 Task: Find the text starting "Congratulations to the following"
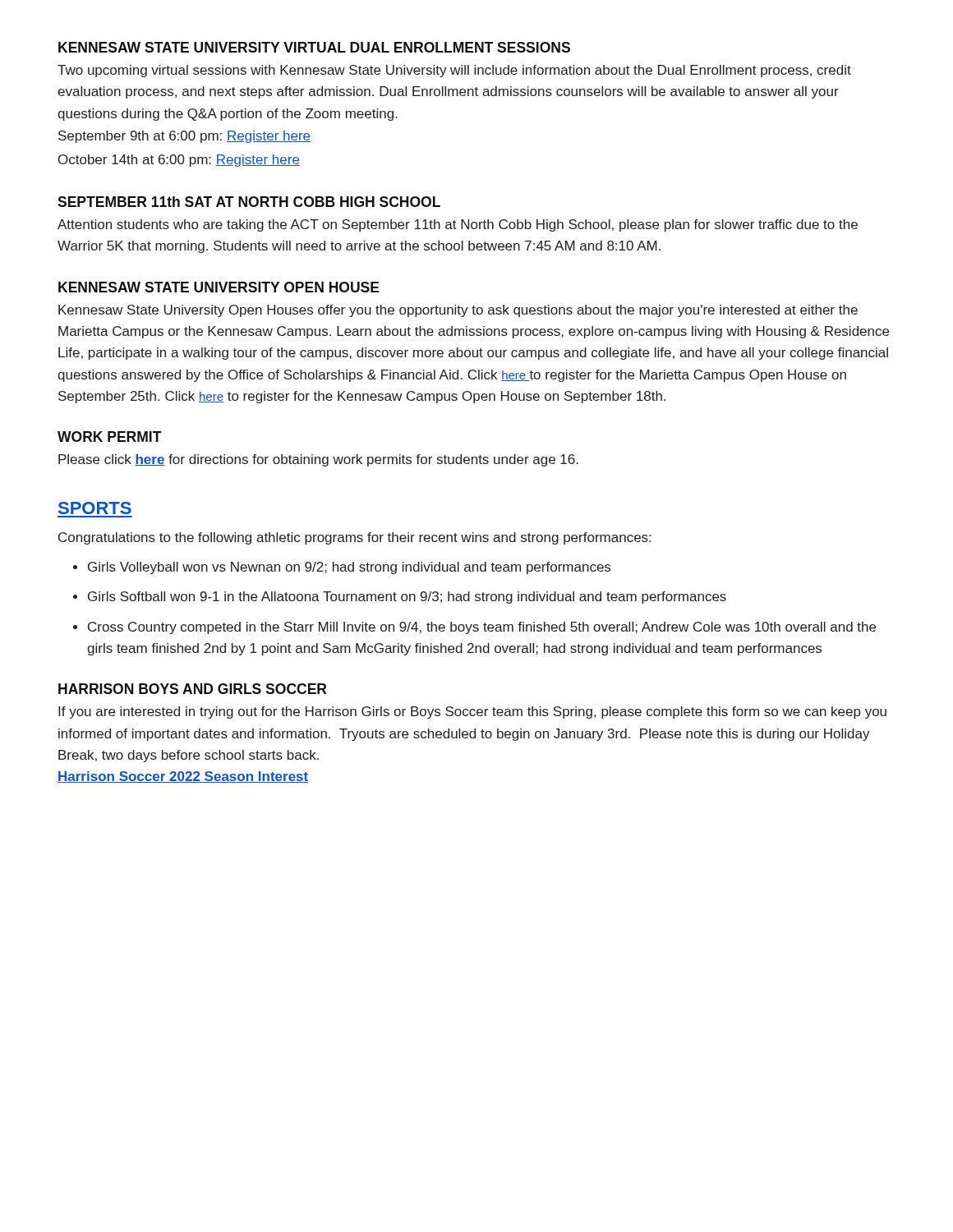pos(355,537)
